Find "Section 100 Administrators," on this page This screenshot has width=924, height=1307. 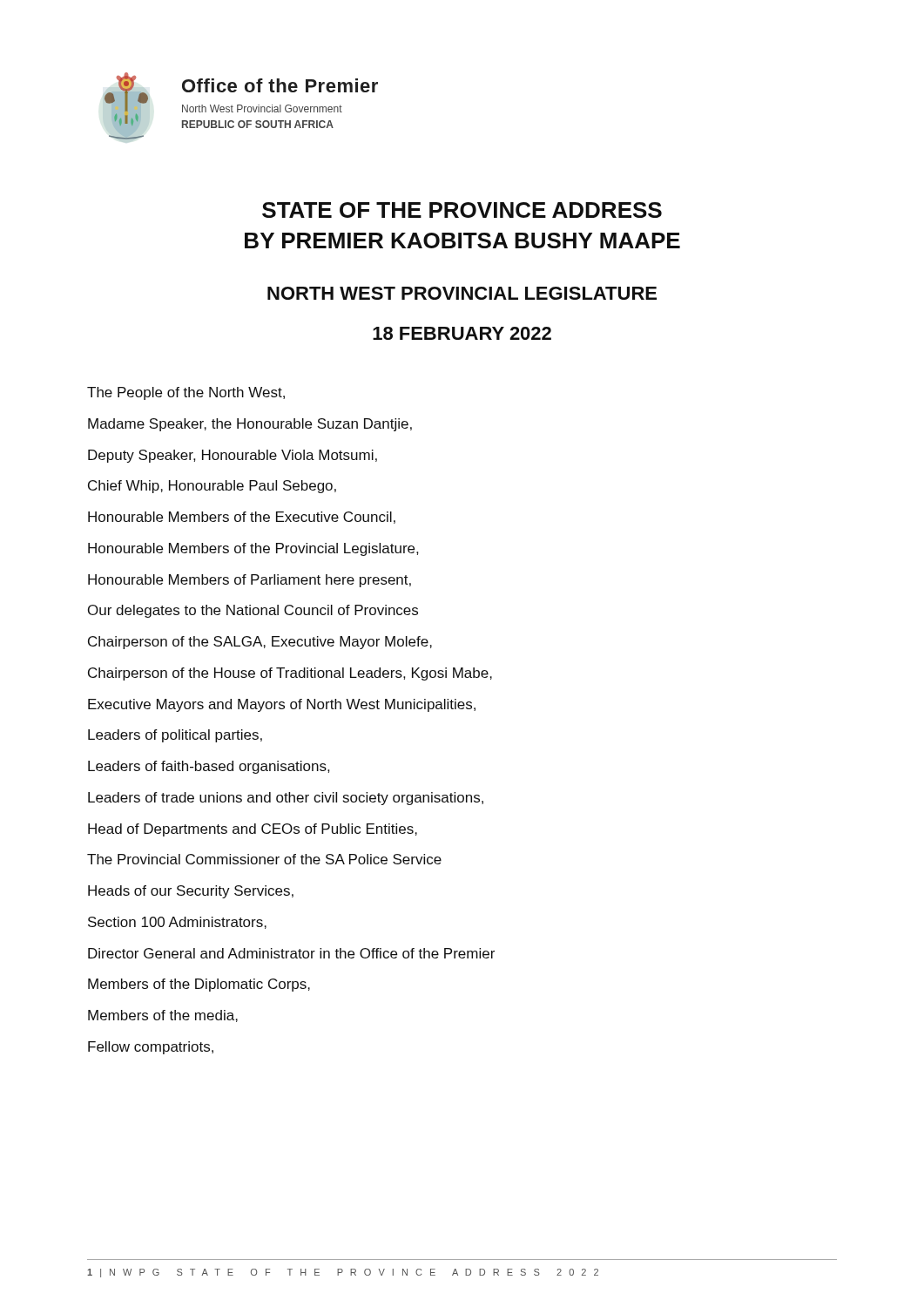click(x=177, y=923)
